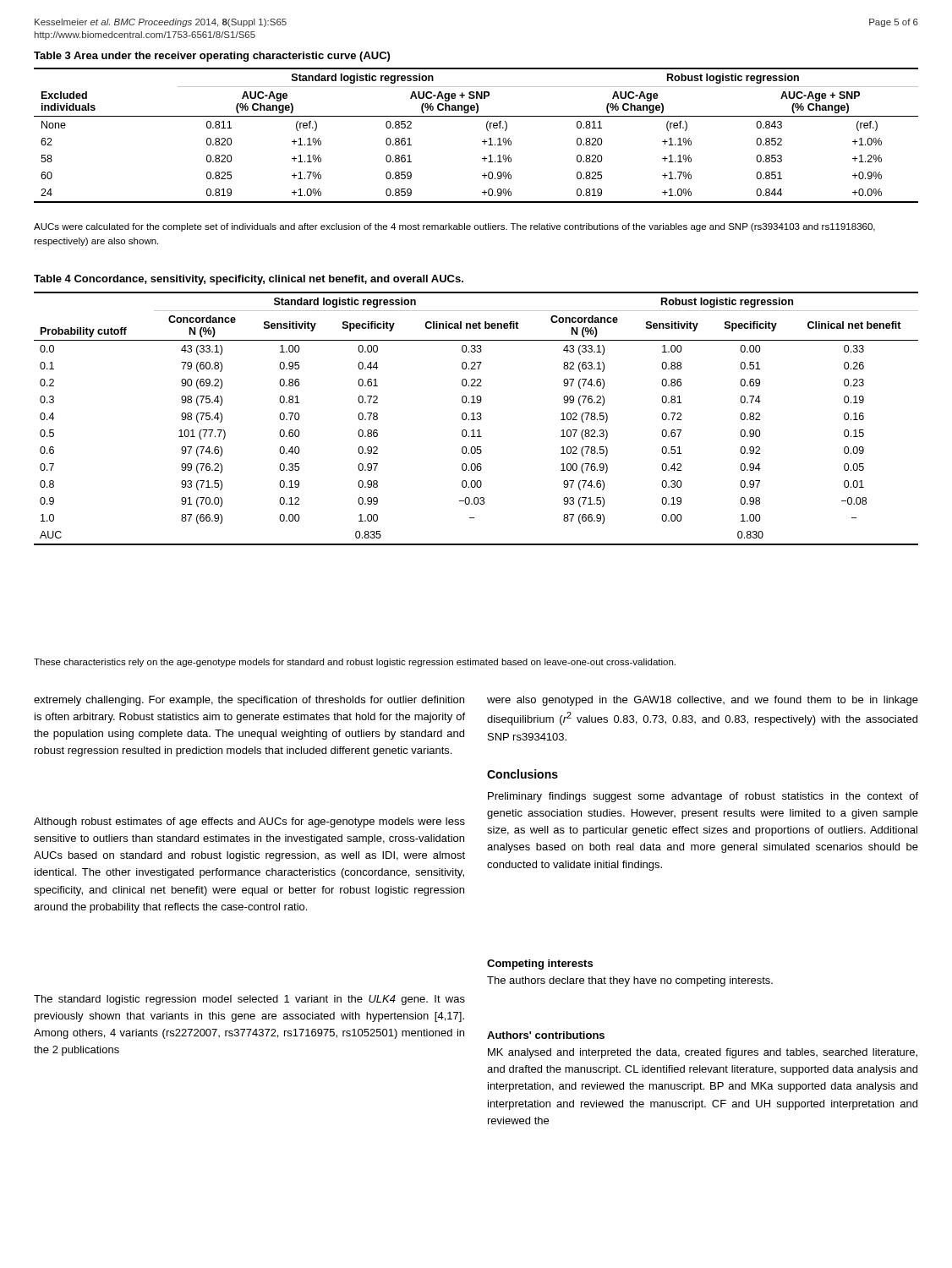Select the text block containing "were also genotyped in"
The height and width of the screenshot is (1268, 952).
coord(703,718)
